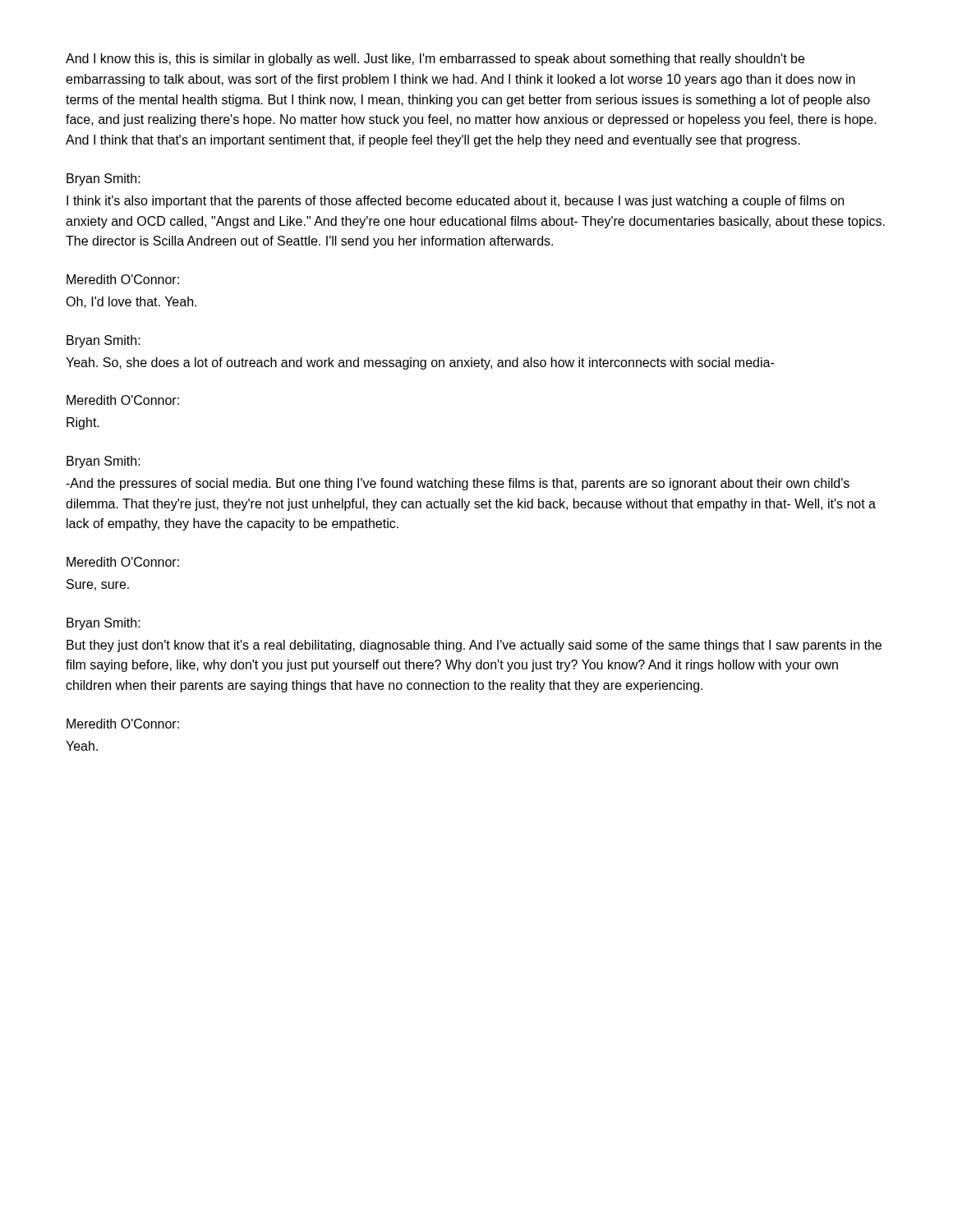Point to the block starting "Meredith O'Connor: Oh,"
Screen dimensions: 1232x953
123,279
